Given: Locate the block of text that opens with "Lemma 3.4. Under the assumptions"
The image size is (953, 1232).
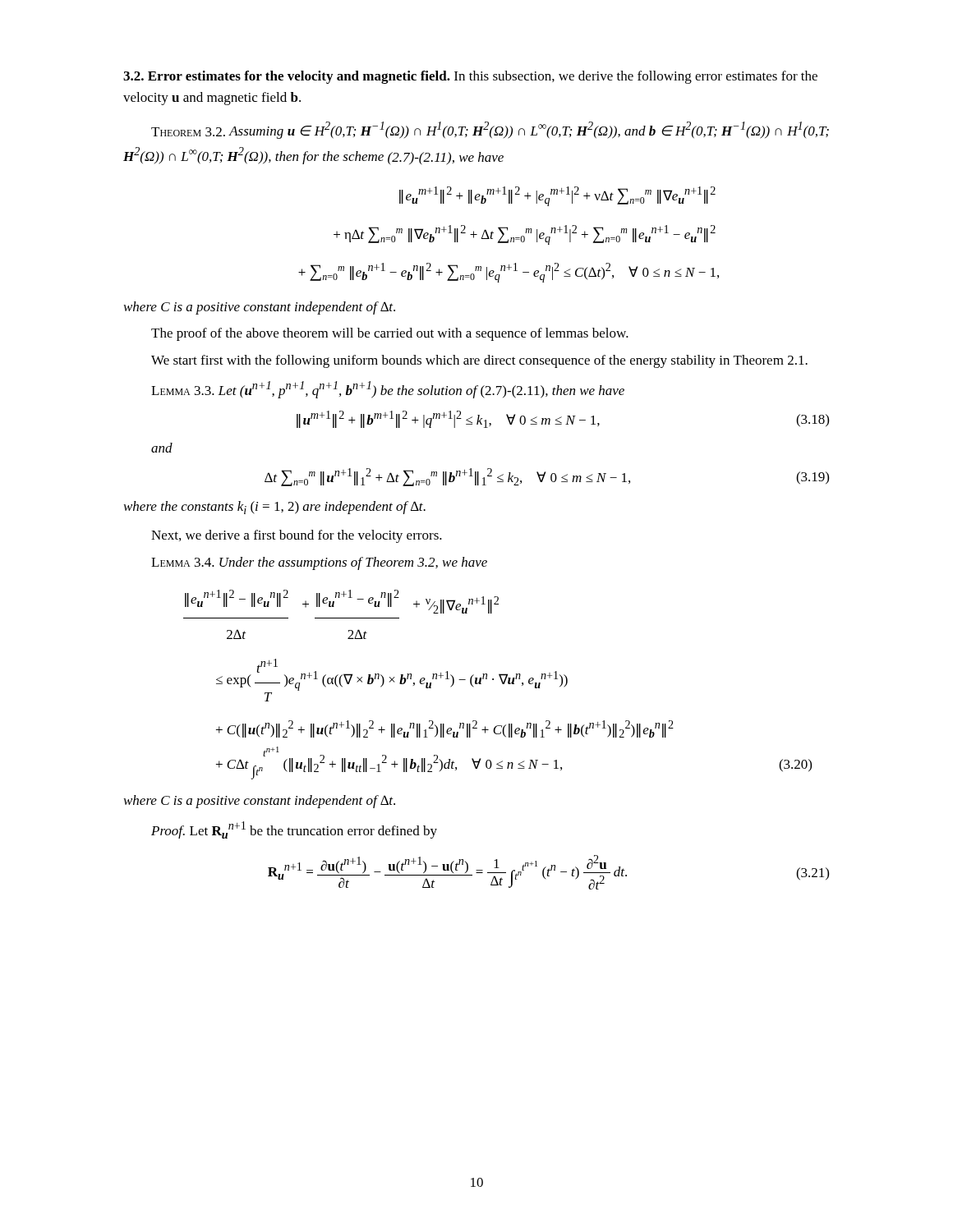Looking at the screenshot, I should click(319, 562).
